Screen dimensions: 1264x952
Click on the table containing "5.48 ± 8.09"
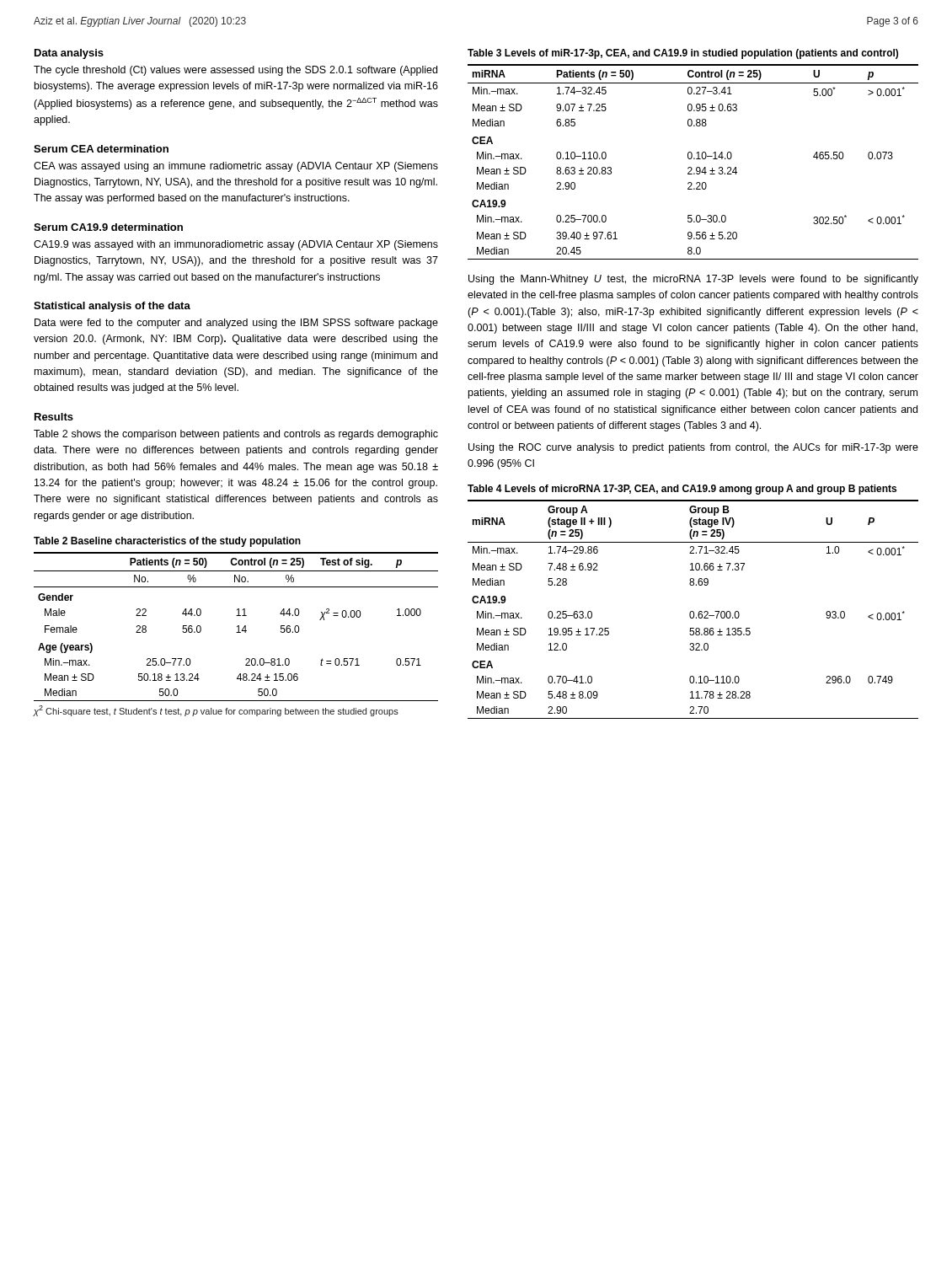(x=693, y=609)
